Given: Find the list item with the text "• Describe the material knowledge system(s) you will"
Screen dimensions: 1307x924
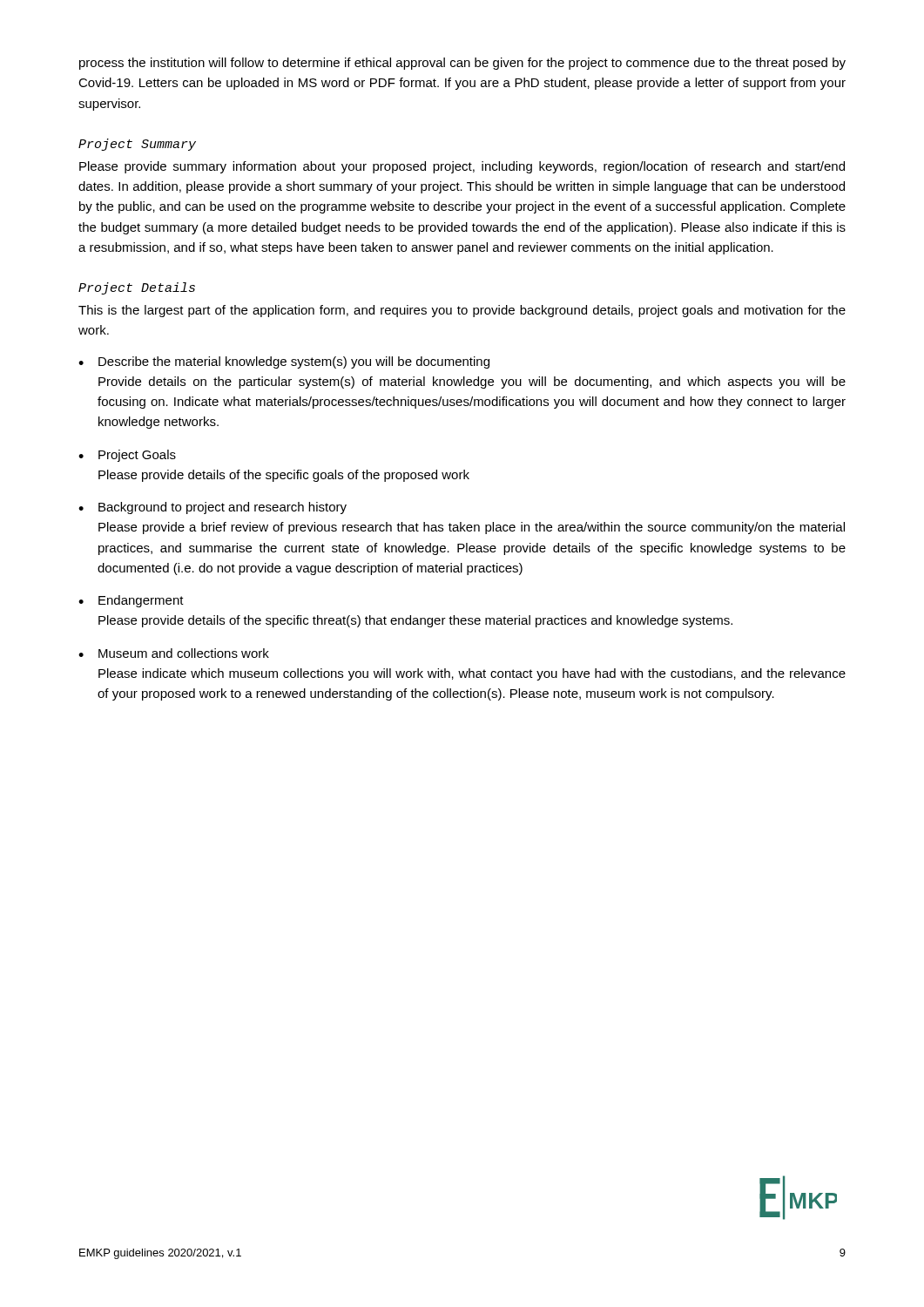Looking at the screenshot, I should click(x=462, y=391).
